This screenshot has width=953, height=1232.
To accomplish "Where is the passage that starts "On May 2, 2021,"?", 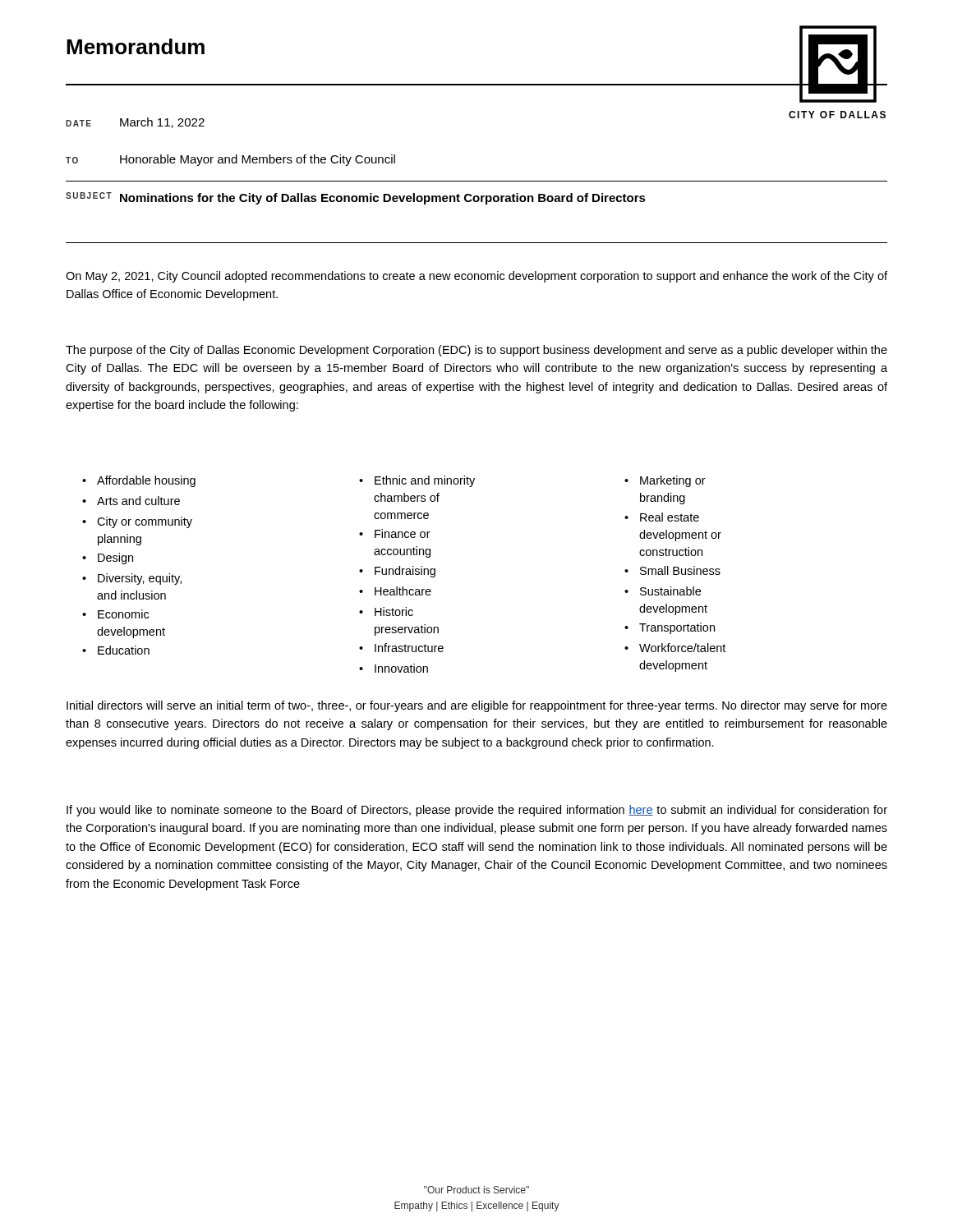I will 476,285.
